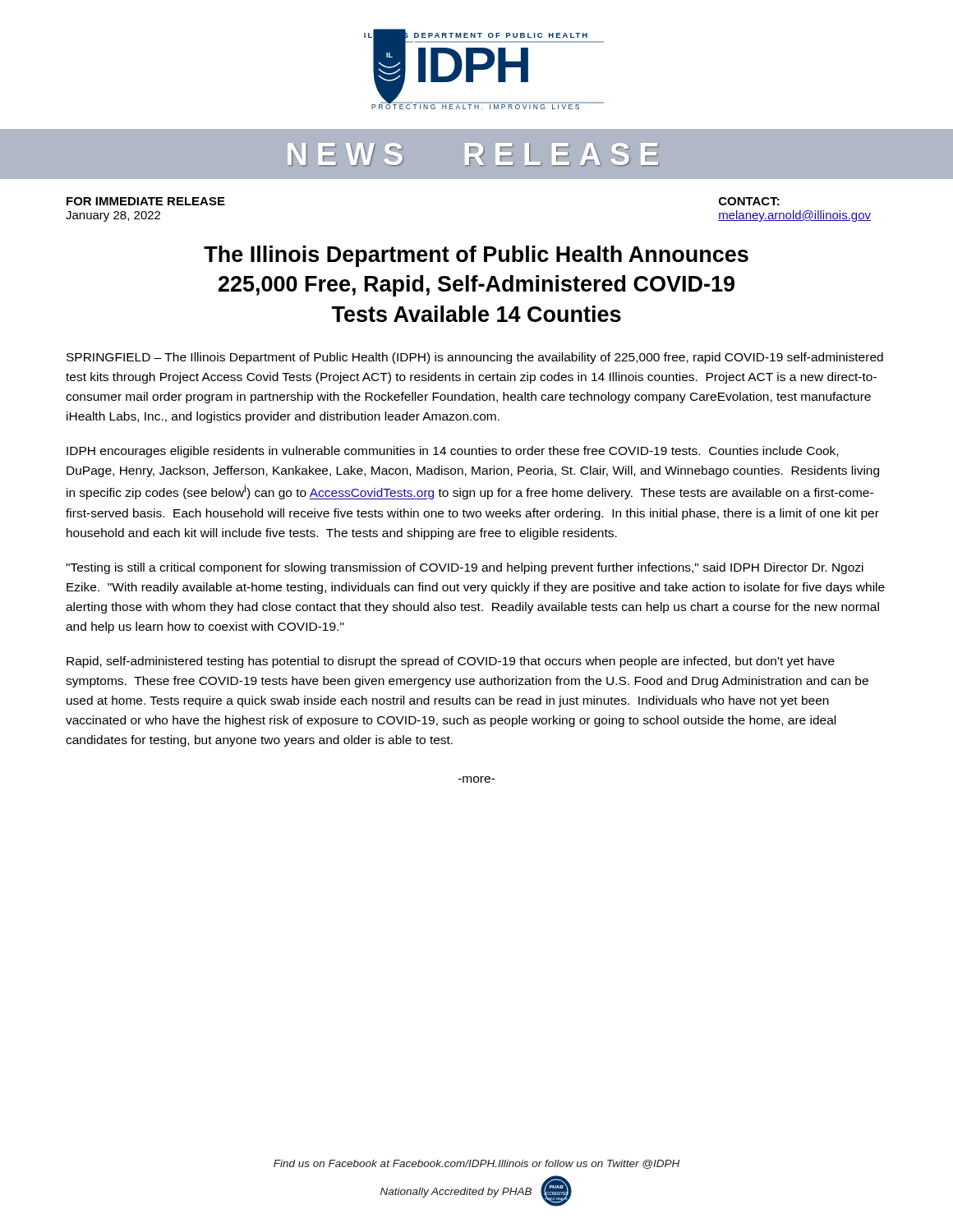Locate the element starting "CONTACT: melaney.arnold@illinois.gov"

tap(795, 208)
